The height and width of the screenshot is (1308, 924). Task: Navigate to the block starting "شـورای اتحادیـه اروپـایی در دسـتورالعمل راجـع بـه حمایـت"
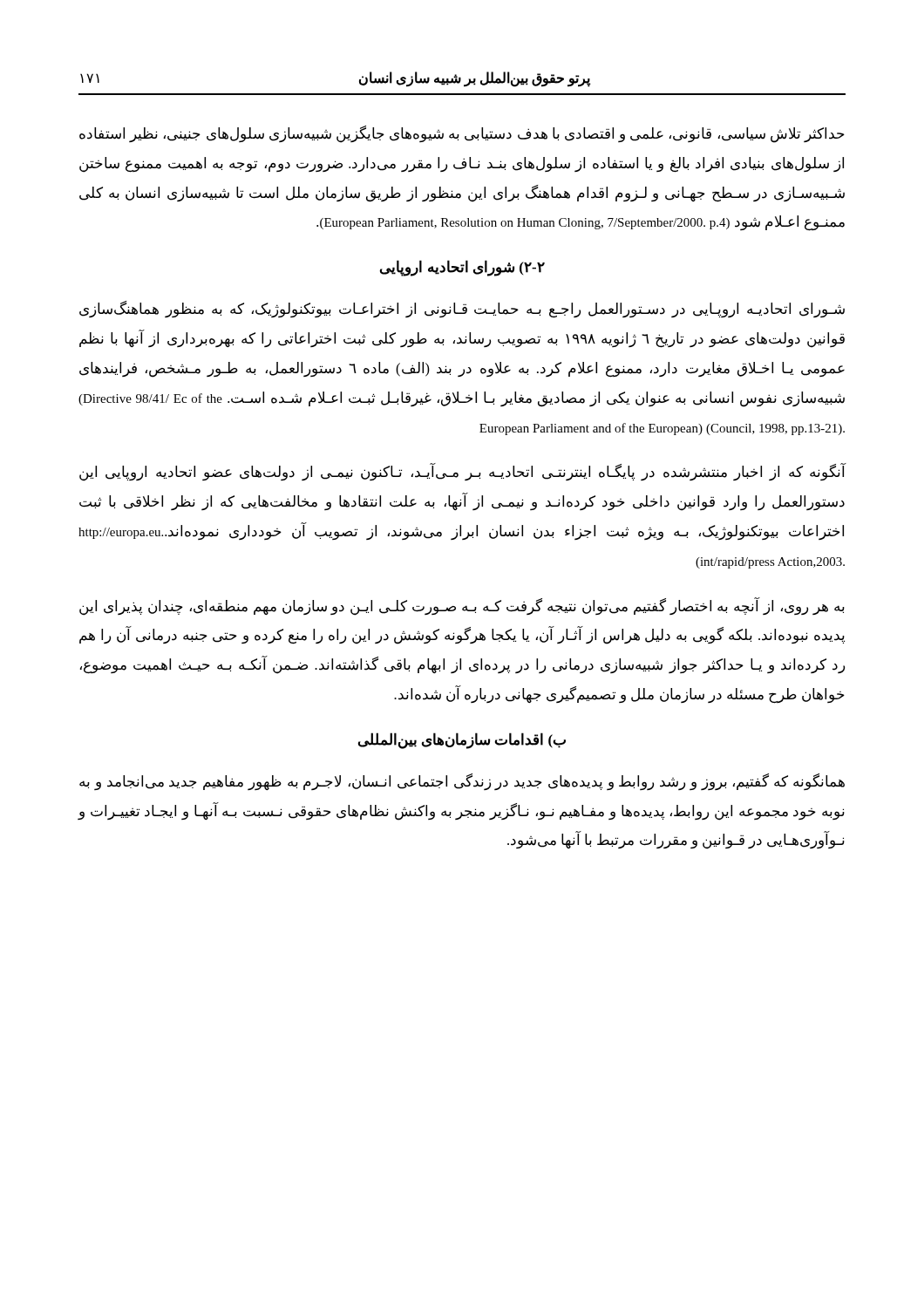(462, 368)
